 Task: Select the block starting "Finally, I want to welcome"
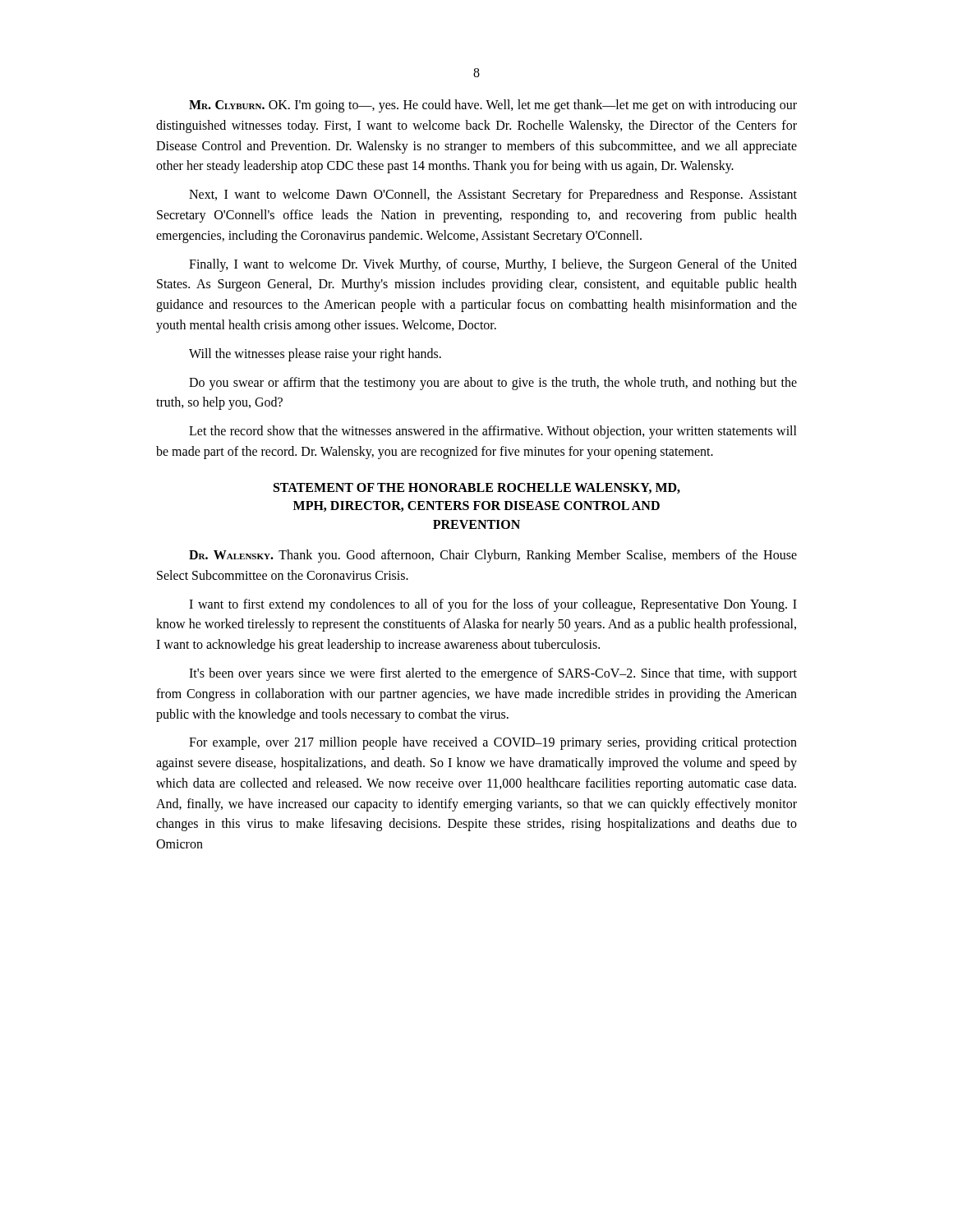(476, 294)
